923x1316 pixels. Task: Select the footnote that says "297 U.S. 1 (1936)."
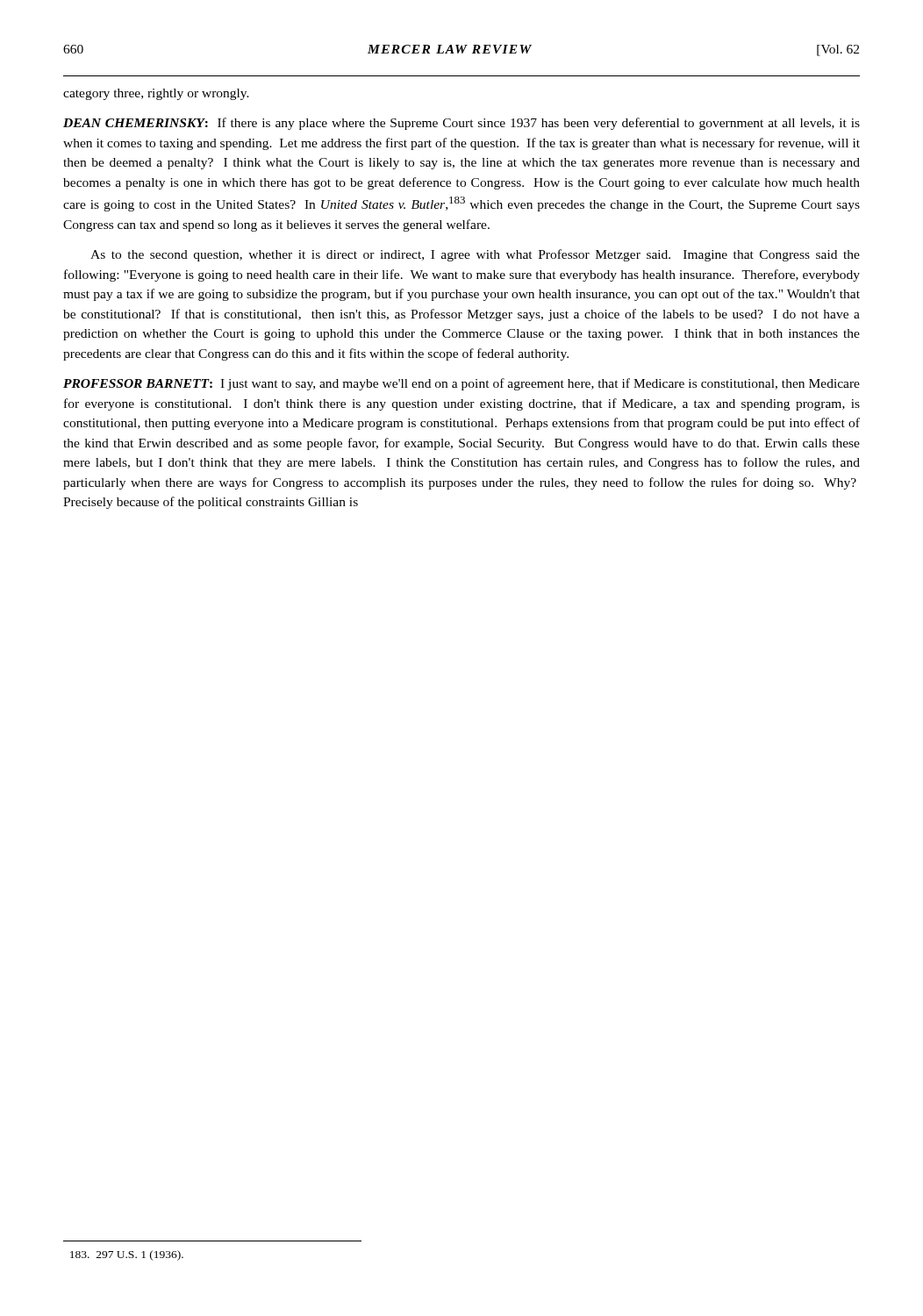coord(127,1255)
